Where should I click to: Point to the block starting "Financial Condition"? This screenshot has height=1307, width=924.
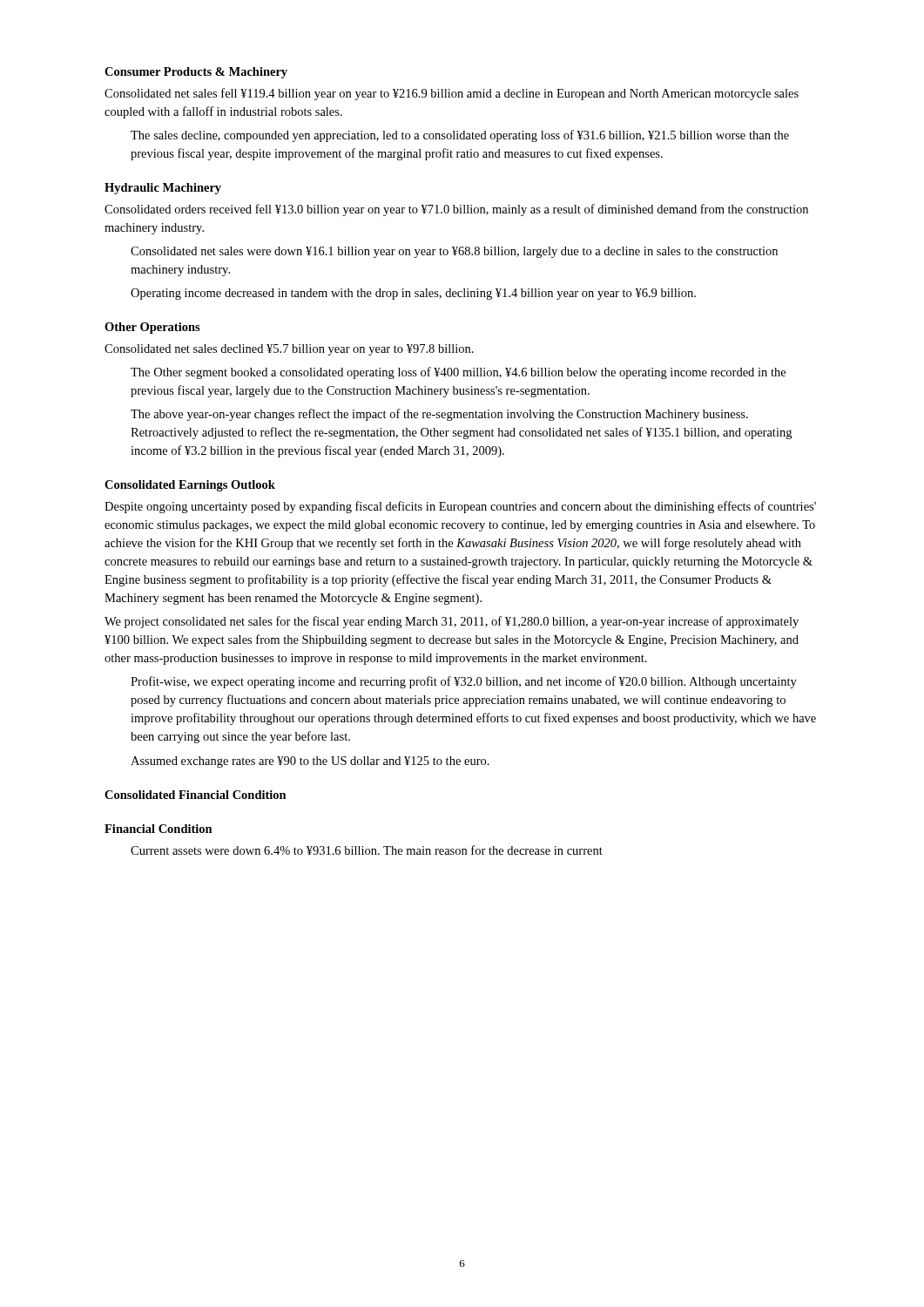(158, 828)
